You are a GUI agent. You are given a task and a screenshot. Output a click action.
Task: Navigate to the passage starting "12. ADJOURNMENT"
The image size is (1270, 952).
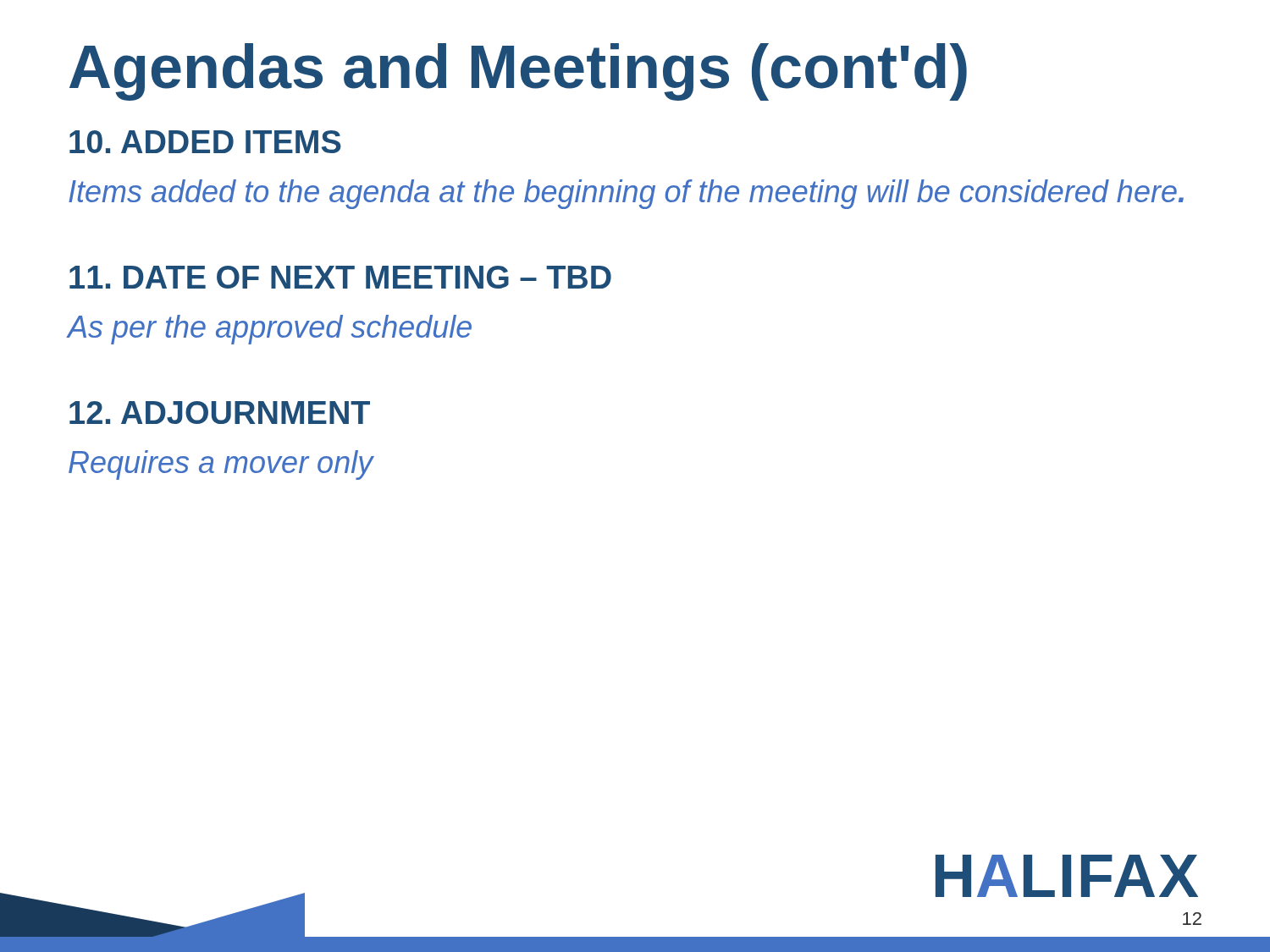pos(219,413)
